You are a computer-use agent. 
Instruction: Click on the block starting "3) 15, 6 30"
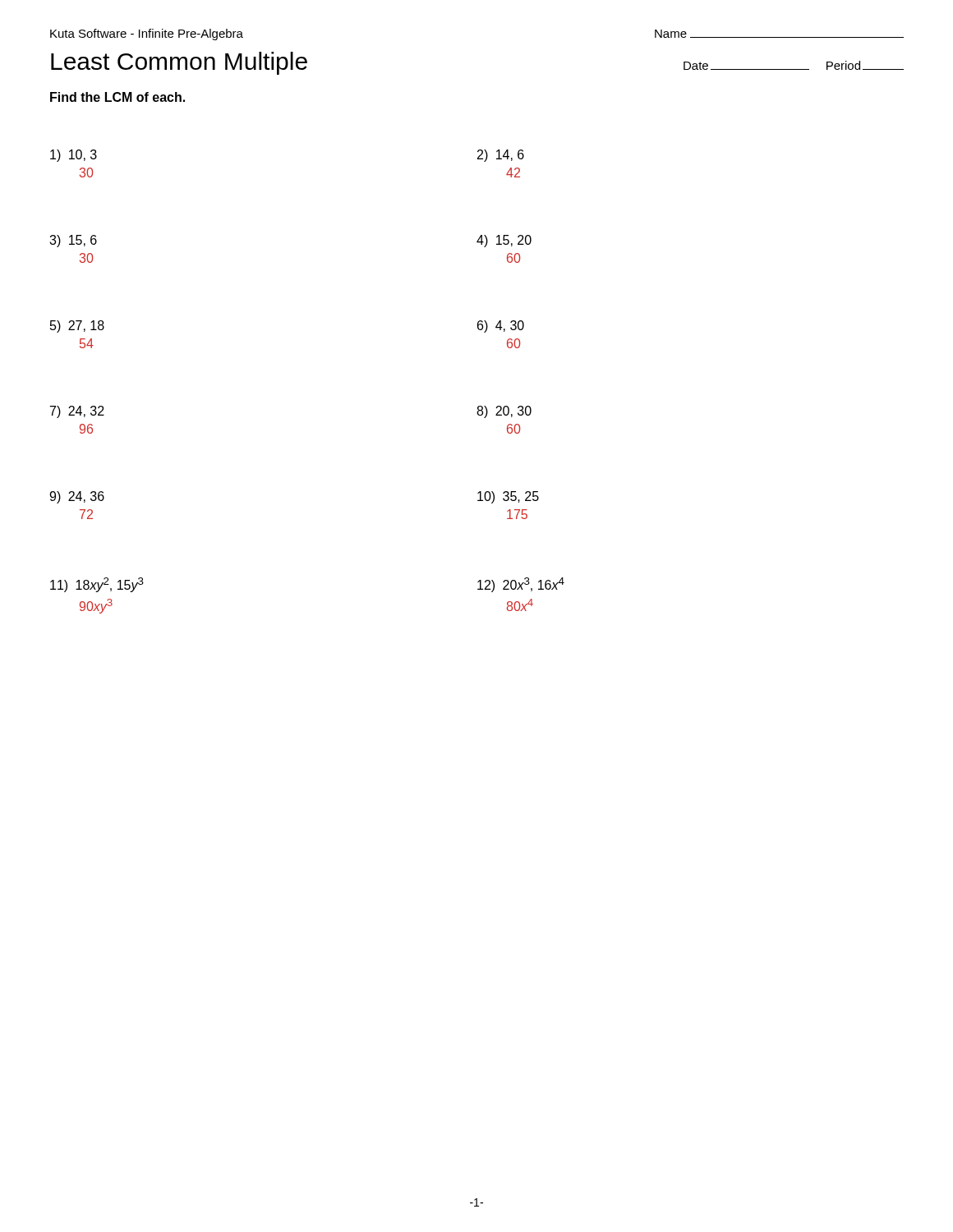tap(73, 241)
